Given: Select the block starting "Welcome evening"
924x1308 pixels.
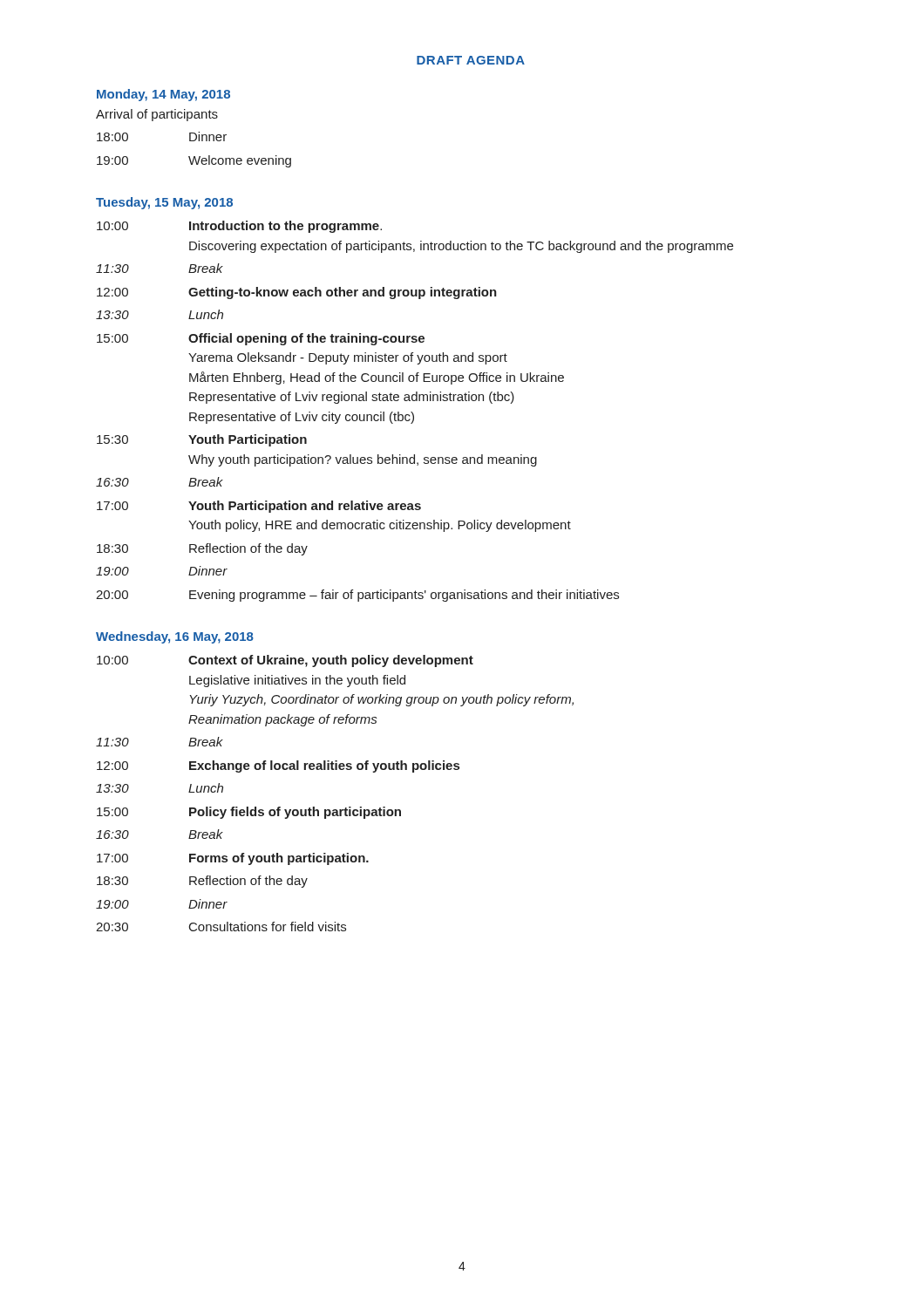Looking at the screenshot, I should point(240,160).
